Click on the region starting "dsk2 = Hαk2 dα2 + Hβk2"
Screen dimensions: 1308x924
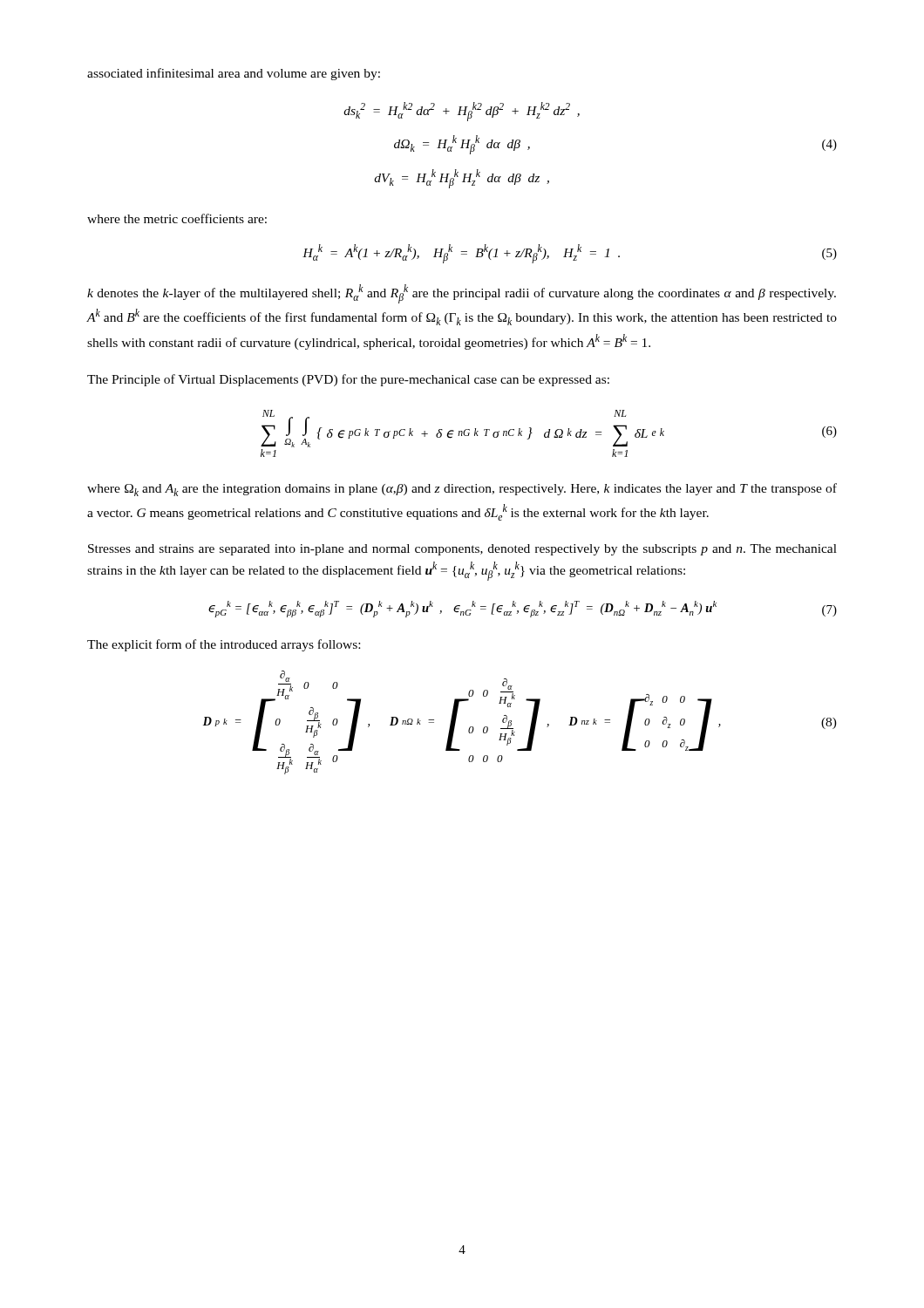[462, 112]
